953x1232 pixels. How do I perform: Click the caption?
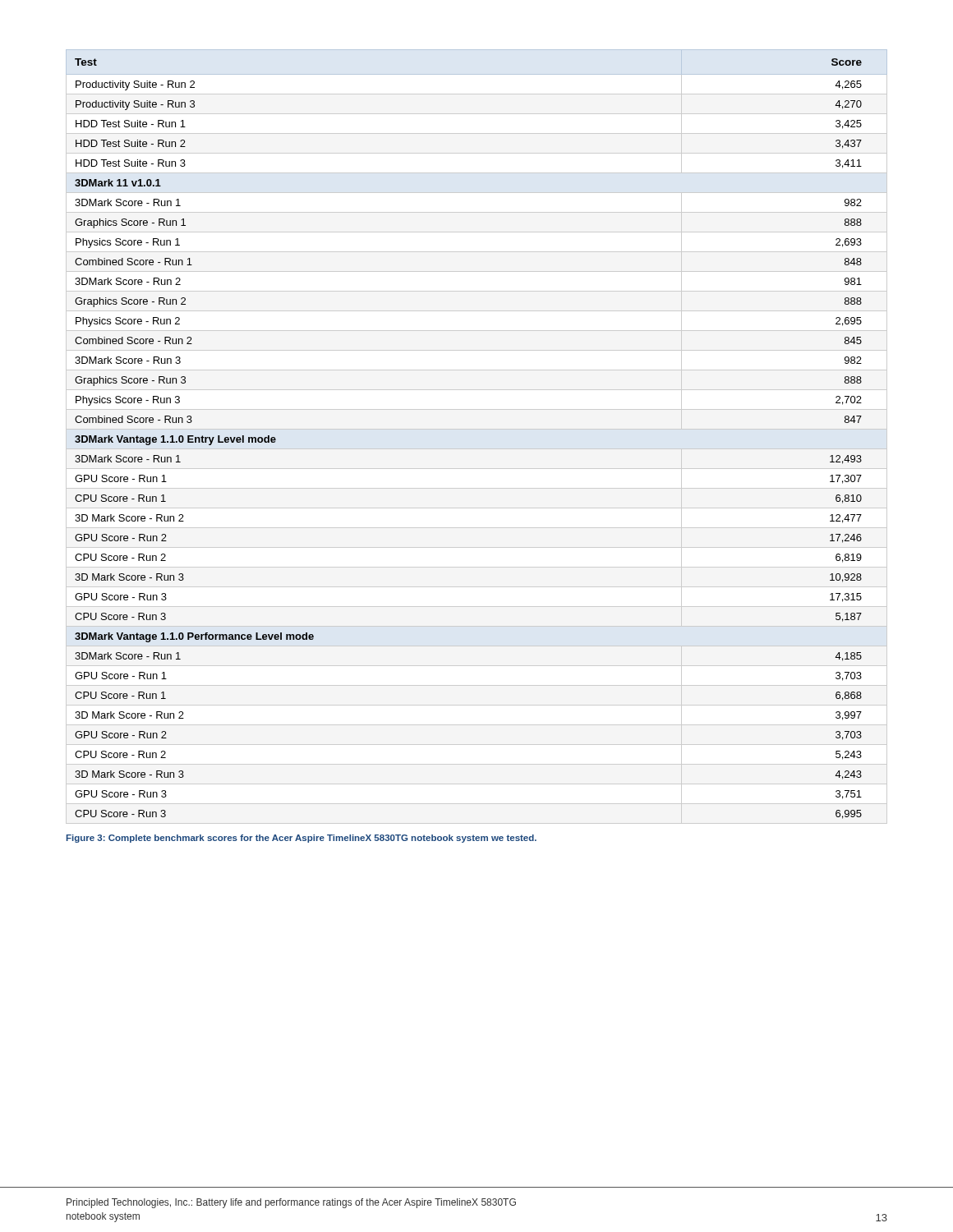tap(301, 838)
